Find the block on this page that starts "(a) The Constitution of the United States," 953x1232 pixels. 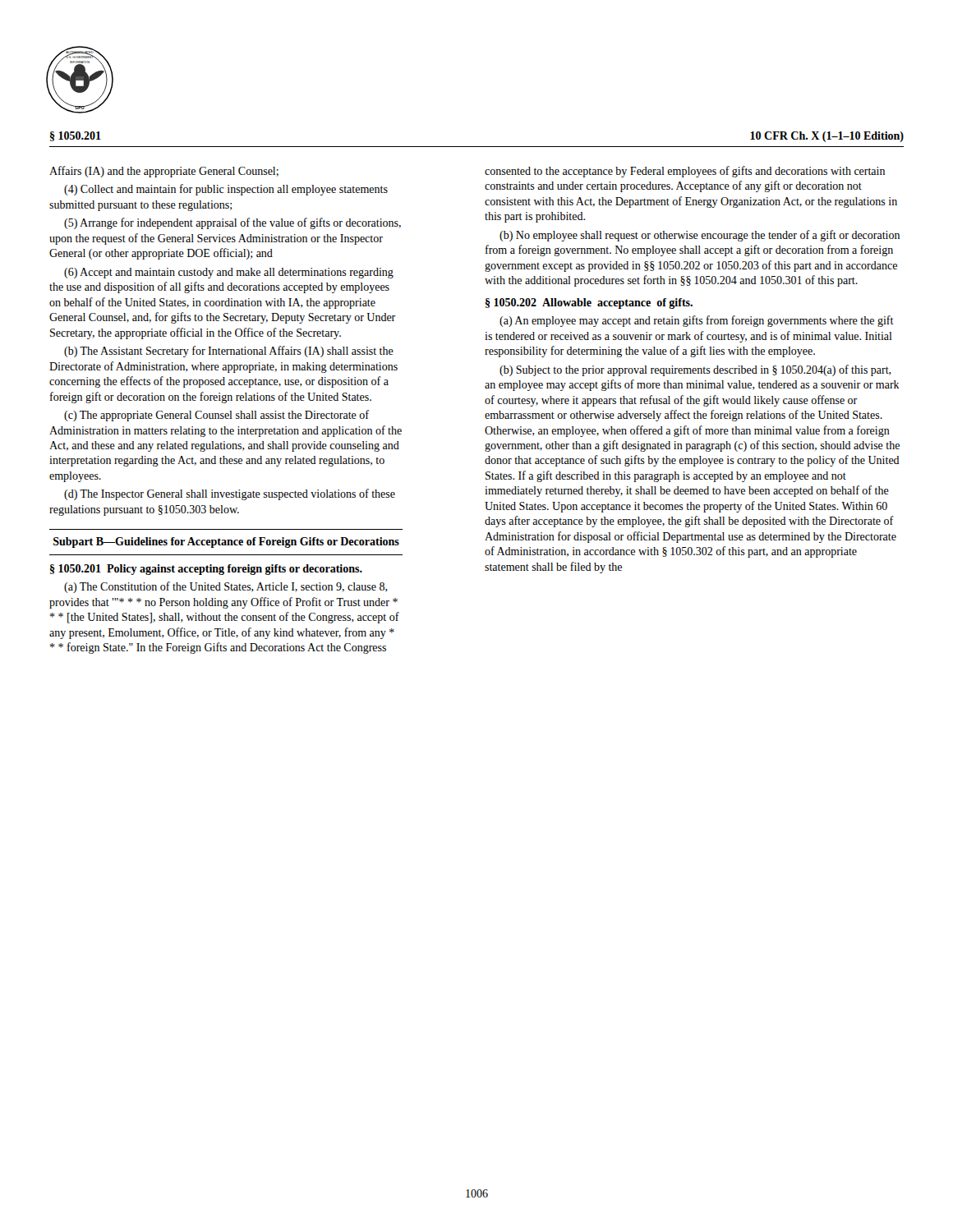point(224,617)
